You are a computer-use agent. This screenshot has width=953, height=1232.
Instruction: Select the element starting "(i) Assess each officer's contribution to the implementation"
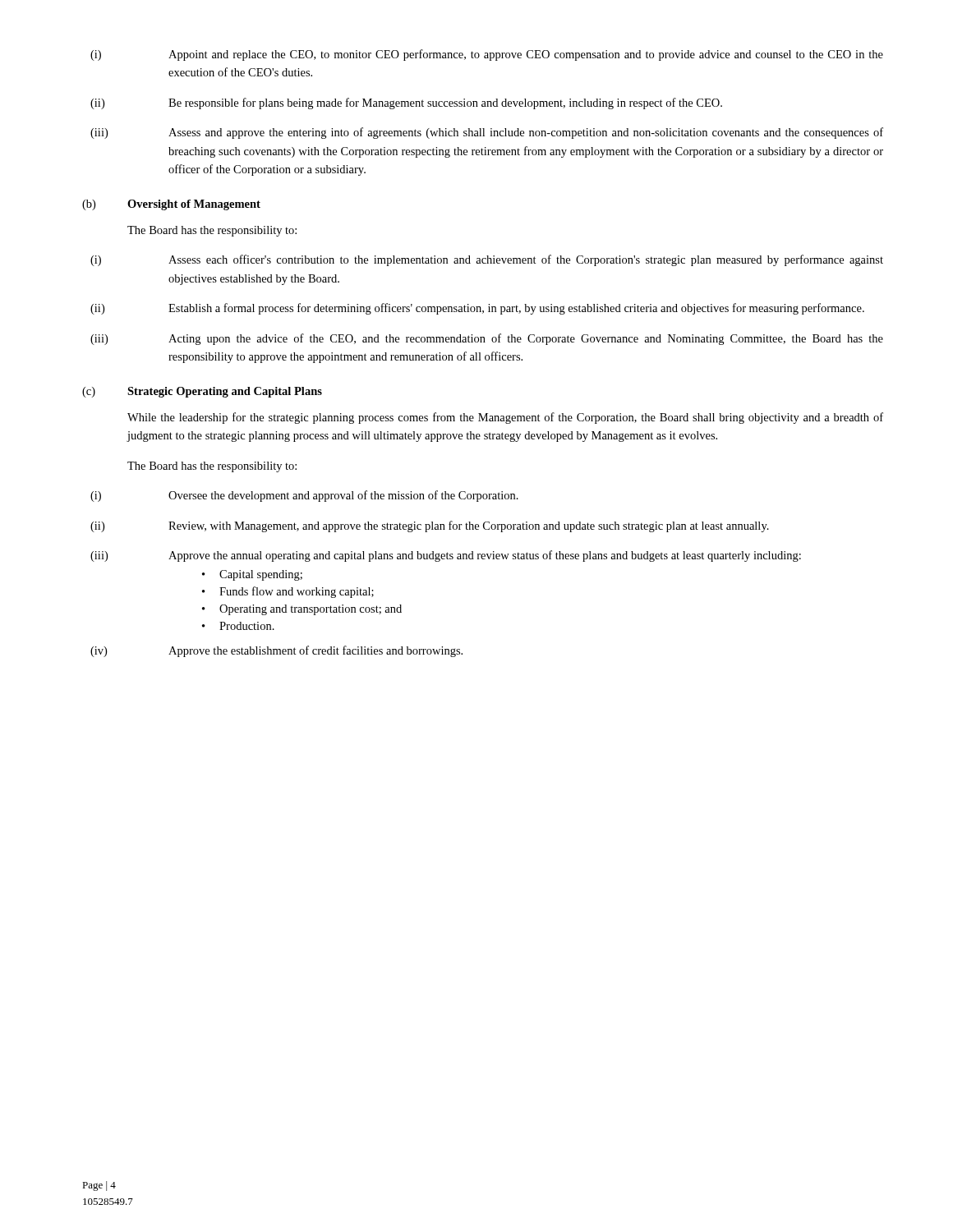coord(483,269)
